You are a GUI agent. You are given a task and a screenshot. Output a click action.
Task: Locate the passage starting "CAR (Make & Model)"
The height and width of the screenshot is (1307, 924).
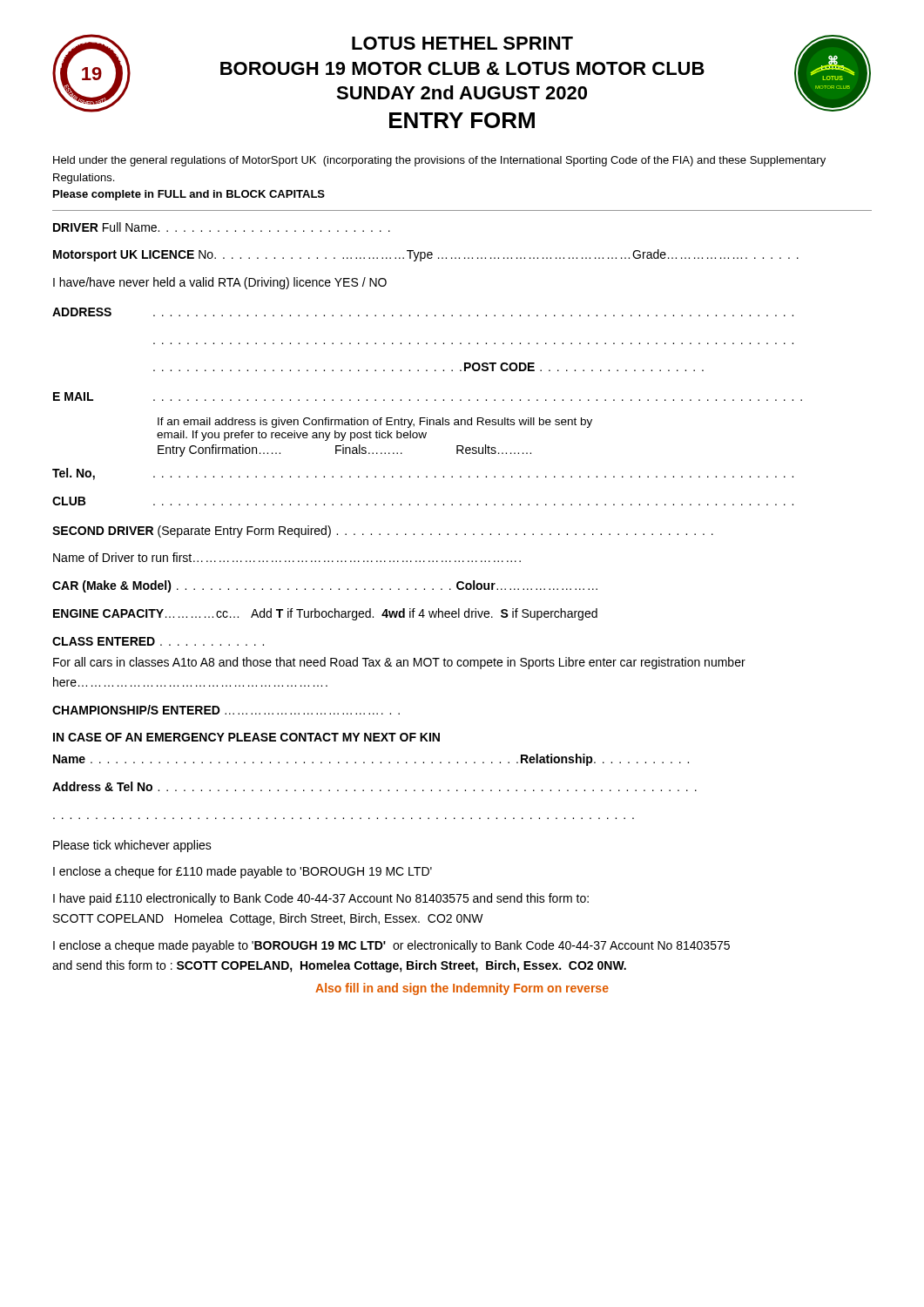326,586
